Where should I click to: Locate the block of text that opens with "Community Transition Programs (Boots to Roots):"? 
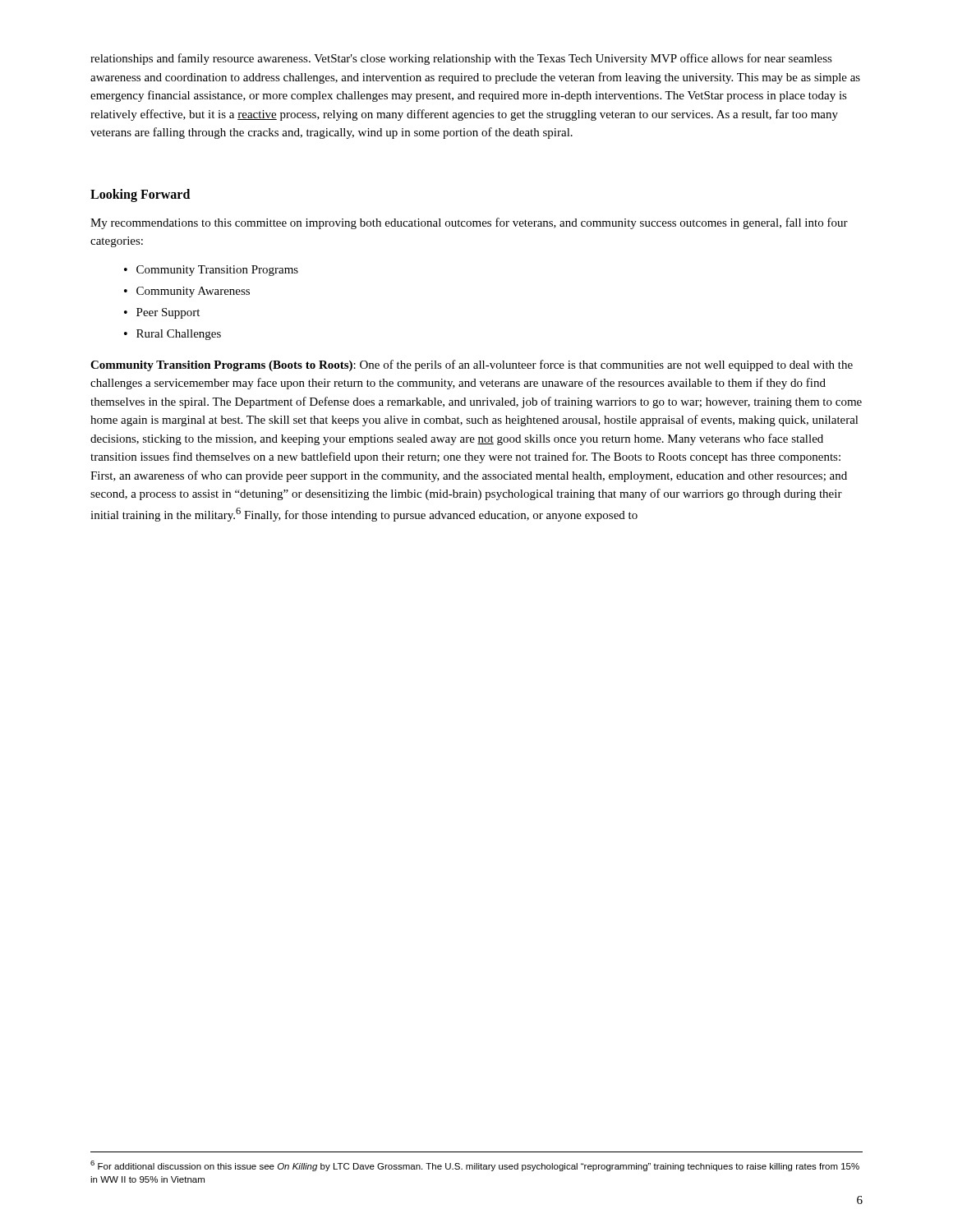click(x=476, y=439)
